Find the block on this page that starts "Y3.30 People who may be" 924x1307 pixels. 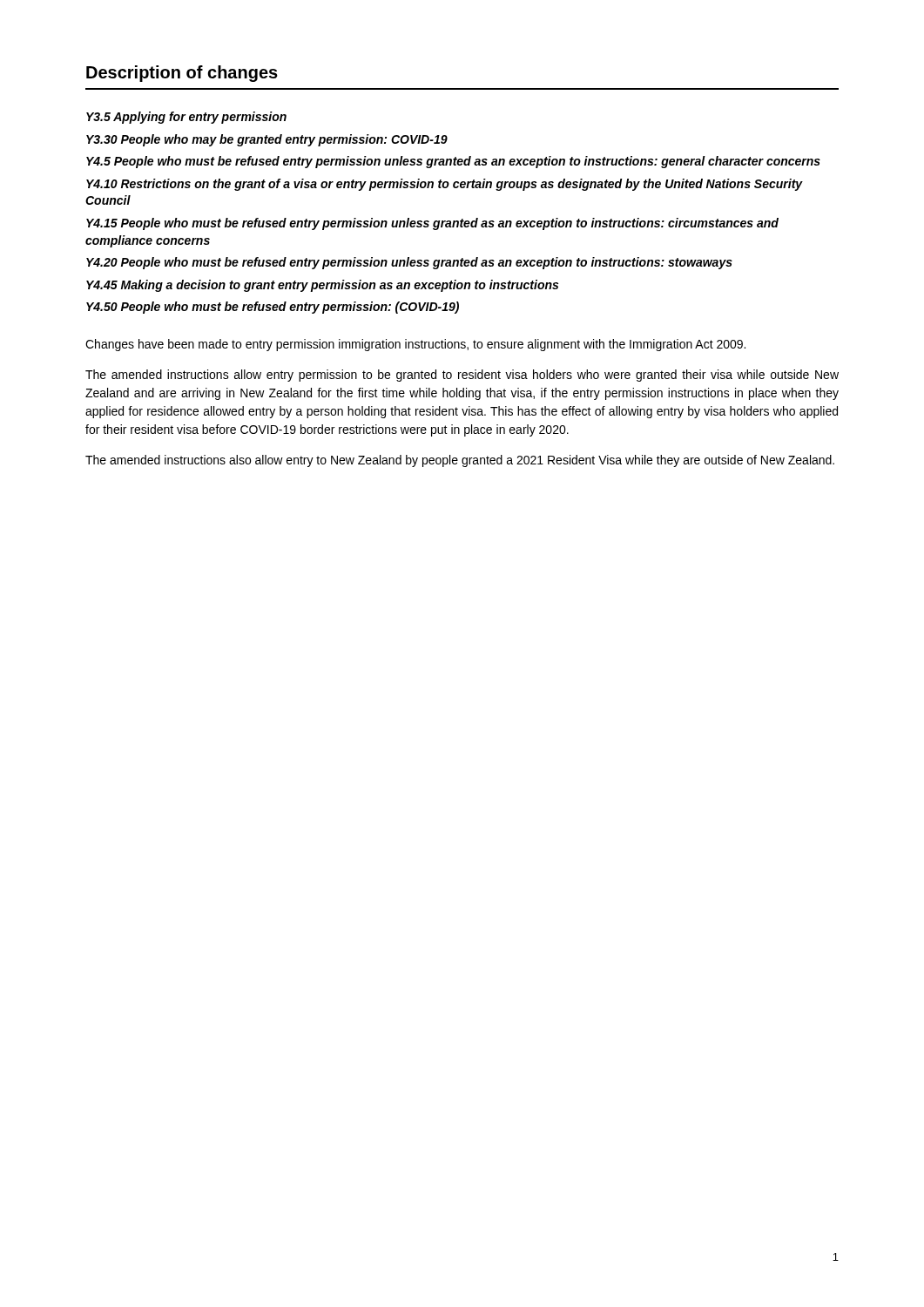266,139
